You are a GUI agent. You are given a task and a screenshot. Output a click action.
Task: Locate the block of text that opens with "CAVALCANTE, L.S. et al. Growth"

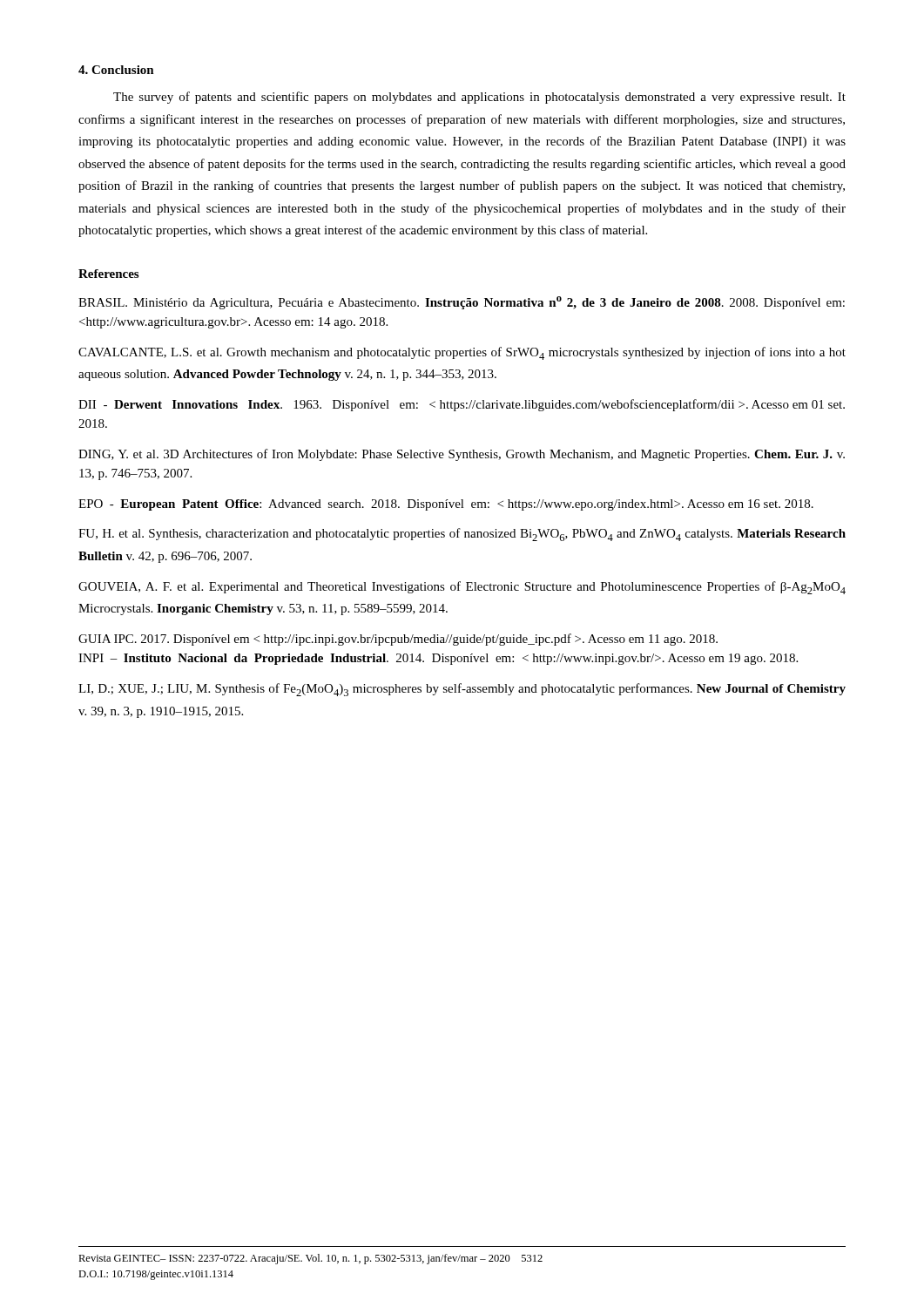click(x=462, y=363)
